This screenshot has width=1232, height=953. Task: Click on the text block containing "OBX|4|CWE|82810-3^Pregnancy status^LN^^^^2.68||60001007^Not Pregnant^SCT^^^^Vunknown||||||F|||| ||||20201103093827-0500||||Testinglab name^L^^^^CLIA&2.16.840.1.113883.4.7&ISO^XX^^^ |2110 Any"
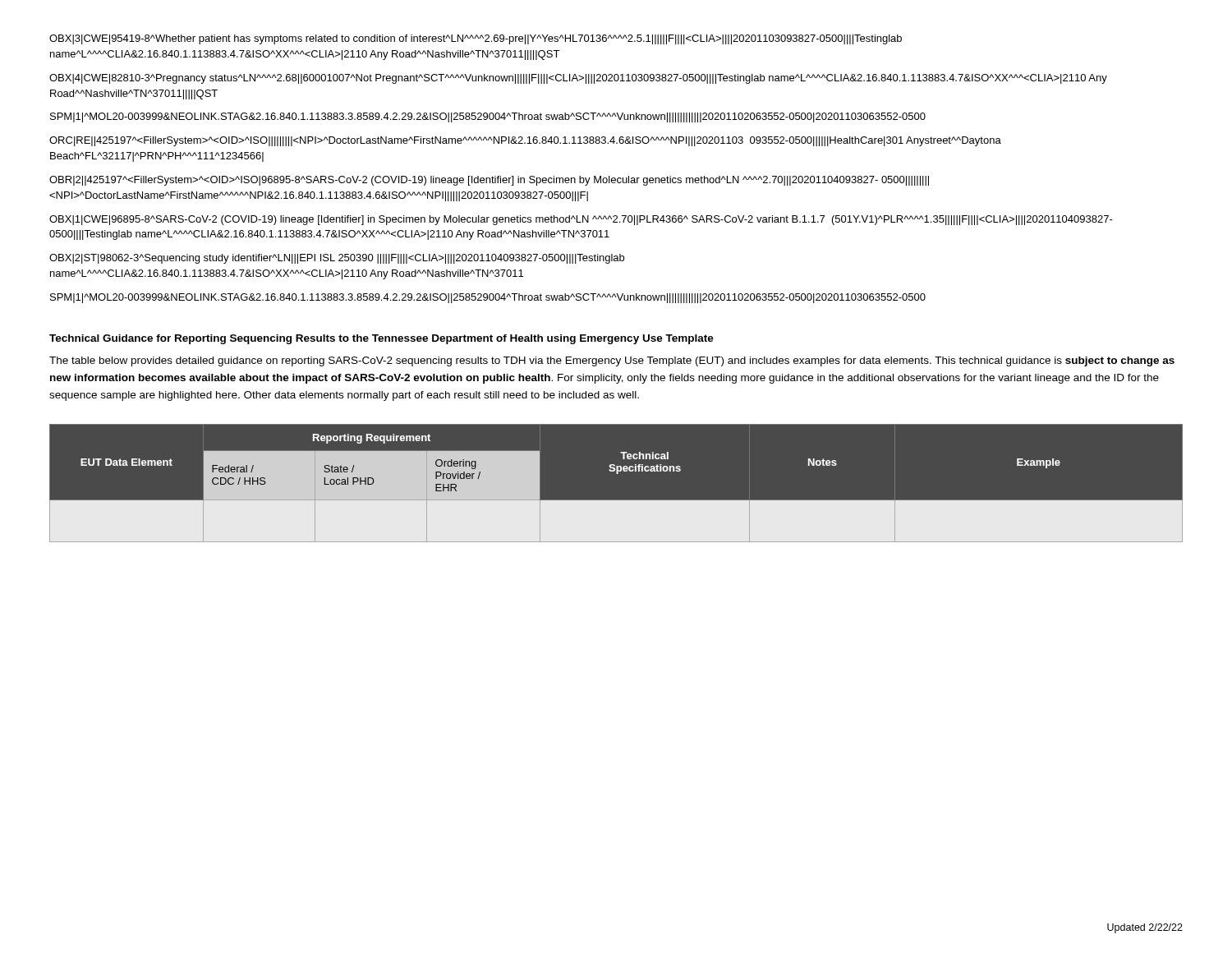click(578, 85)
